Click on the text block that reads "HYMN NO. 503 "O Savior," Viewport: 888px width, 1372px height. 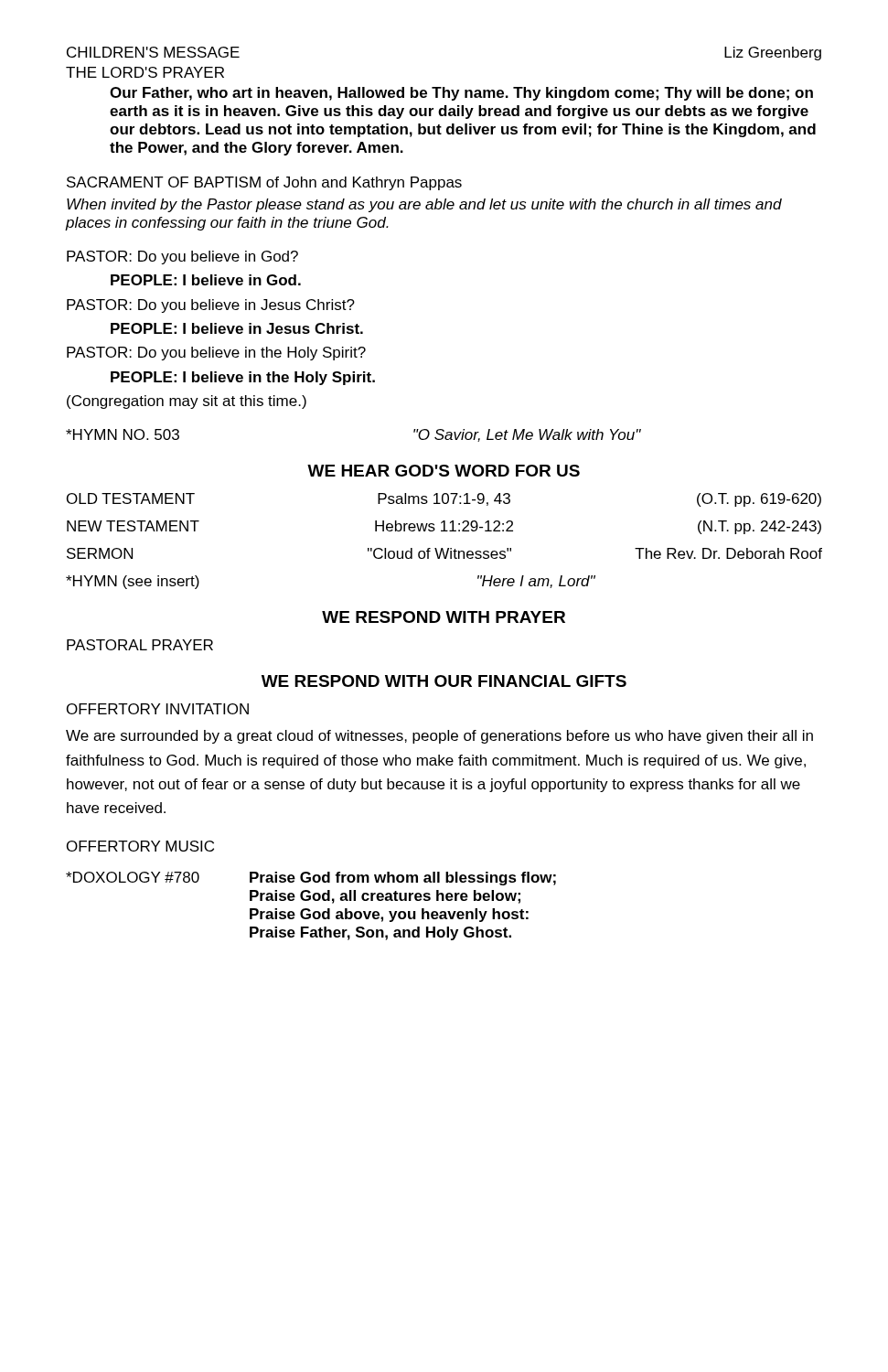[x=444, y=436]
